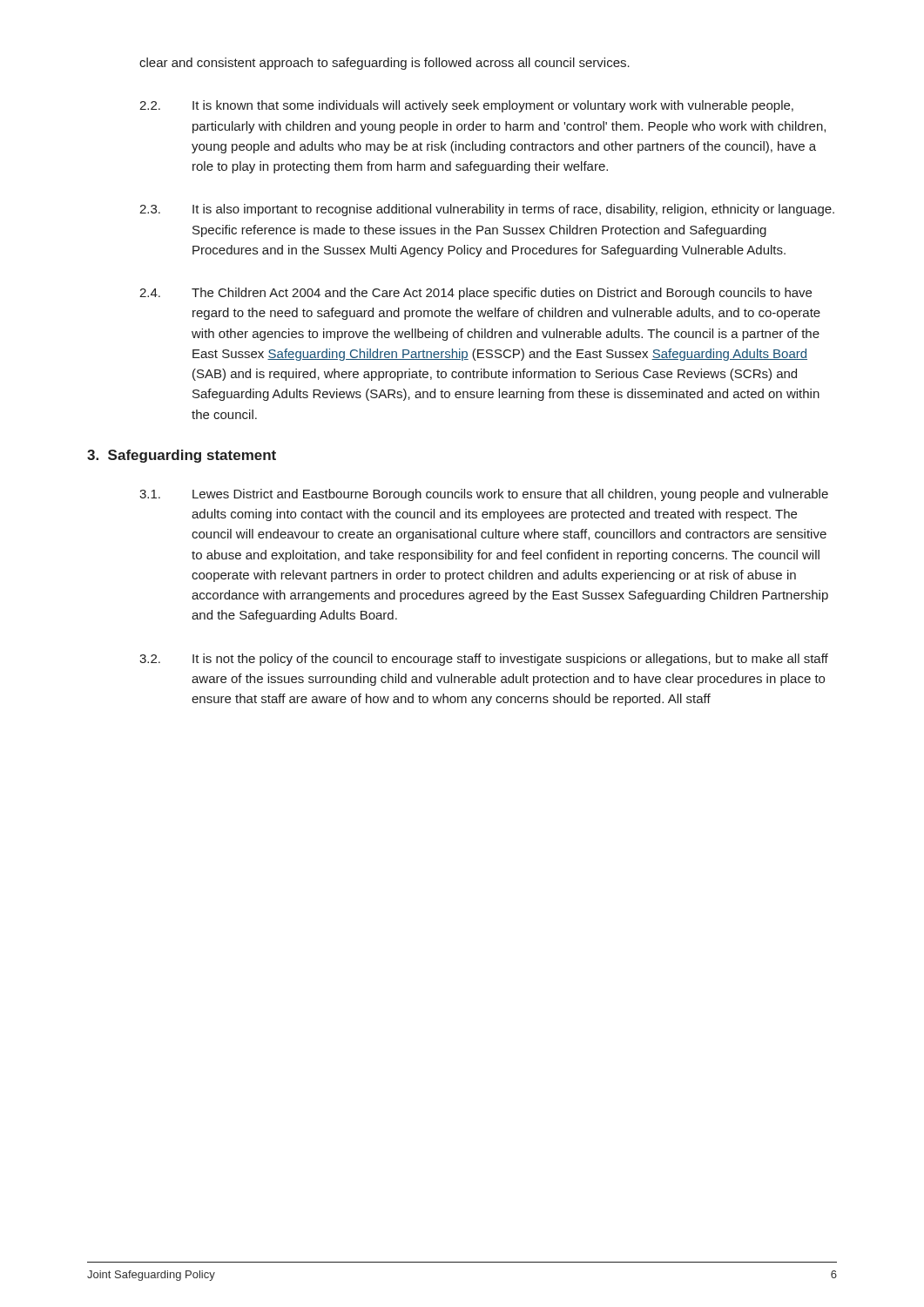This screenshot has width=924, height=1307.
Task: Locate the block of text that opens with "3.1. Lewes District and Eastbourne Borough councils"
Action: pyautogui.click(x=488, y=554)
